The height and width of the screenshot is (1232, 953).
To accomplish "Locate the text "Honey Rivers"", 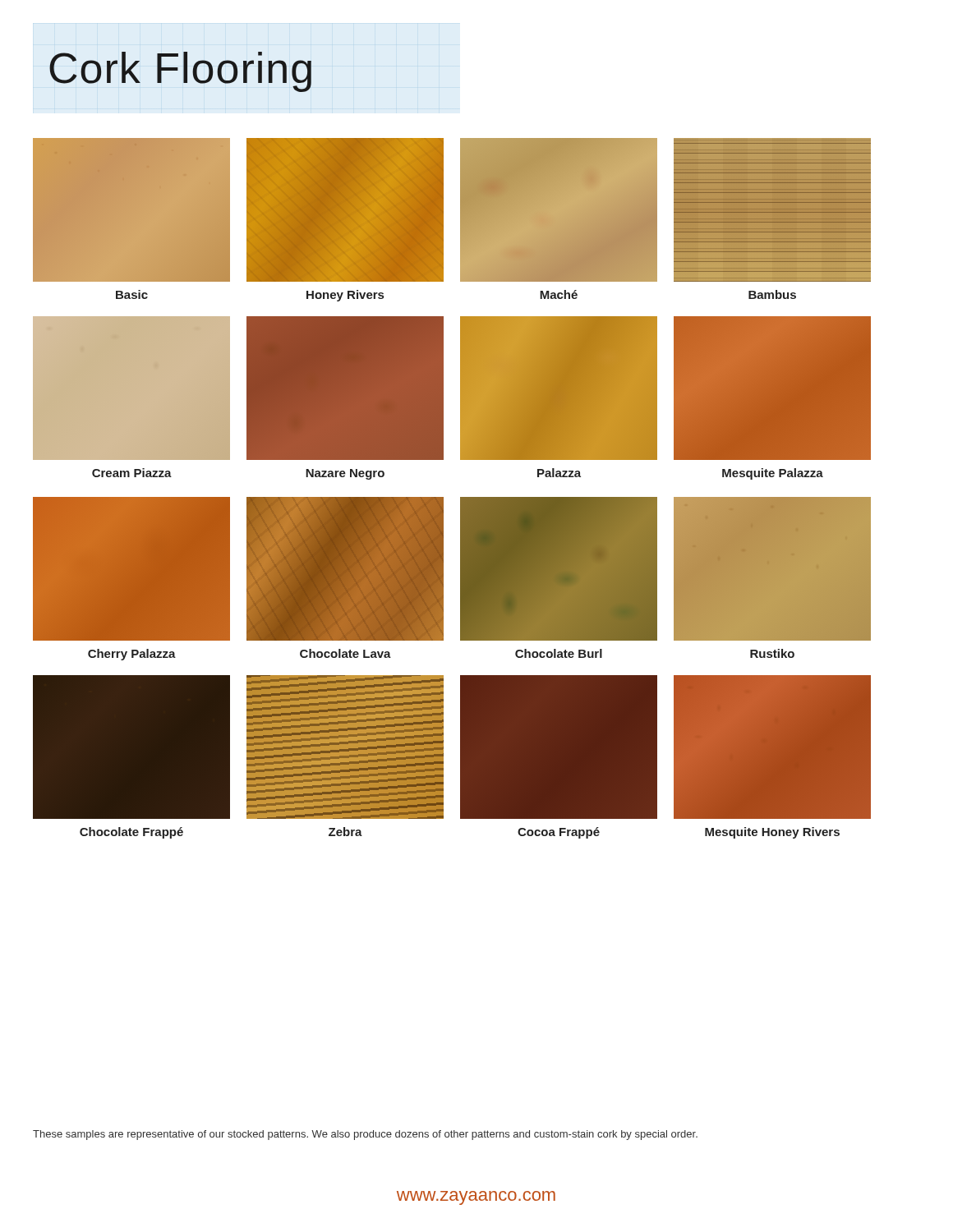I will (345, 294).
